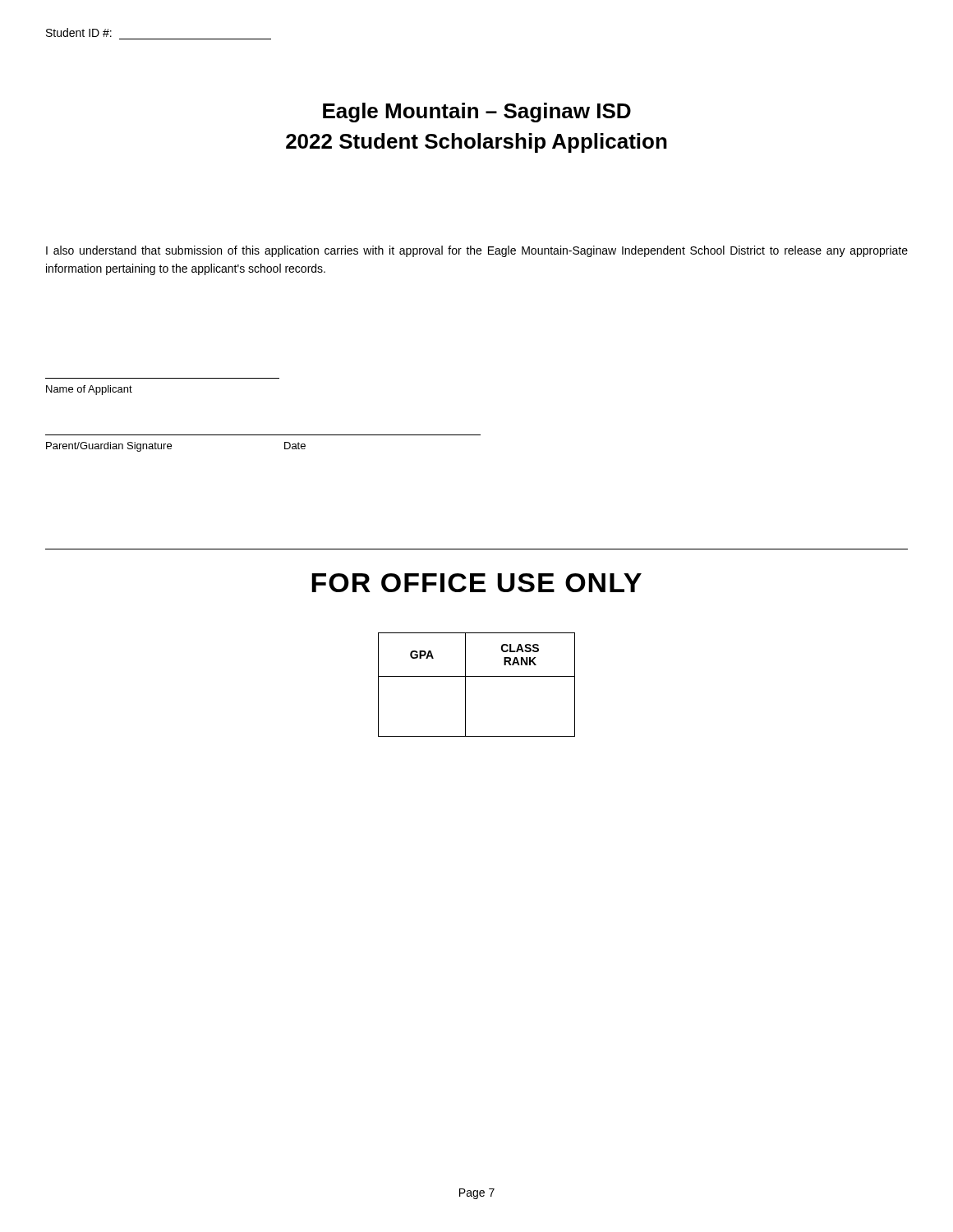953x1232 pixels.
Task: Locate the text block starting "Student ID #:"
Action: [x=158, y=33]
